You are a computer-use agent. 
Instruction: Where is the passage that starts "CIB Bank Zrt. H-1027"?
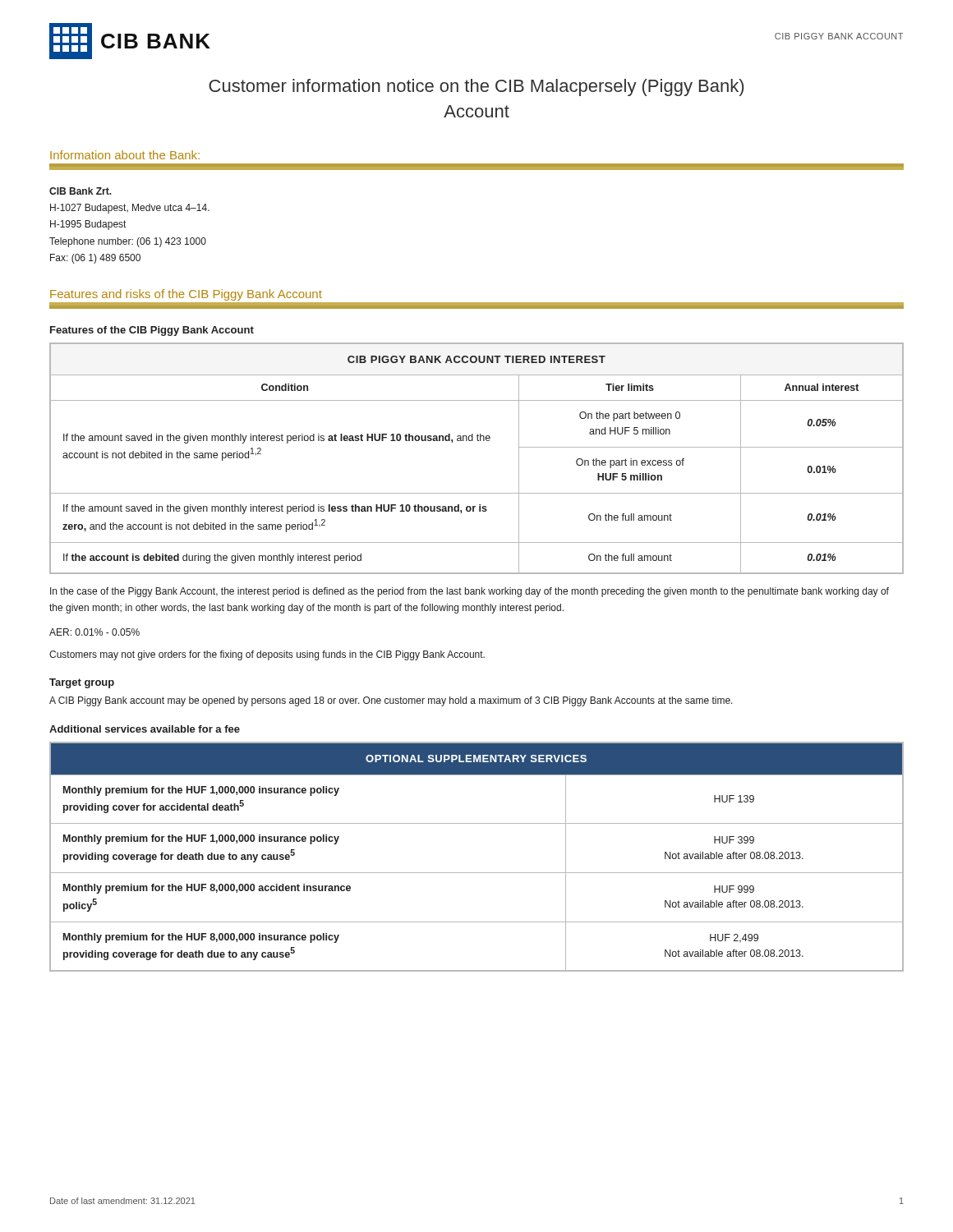tap(130, 225)
